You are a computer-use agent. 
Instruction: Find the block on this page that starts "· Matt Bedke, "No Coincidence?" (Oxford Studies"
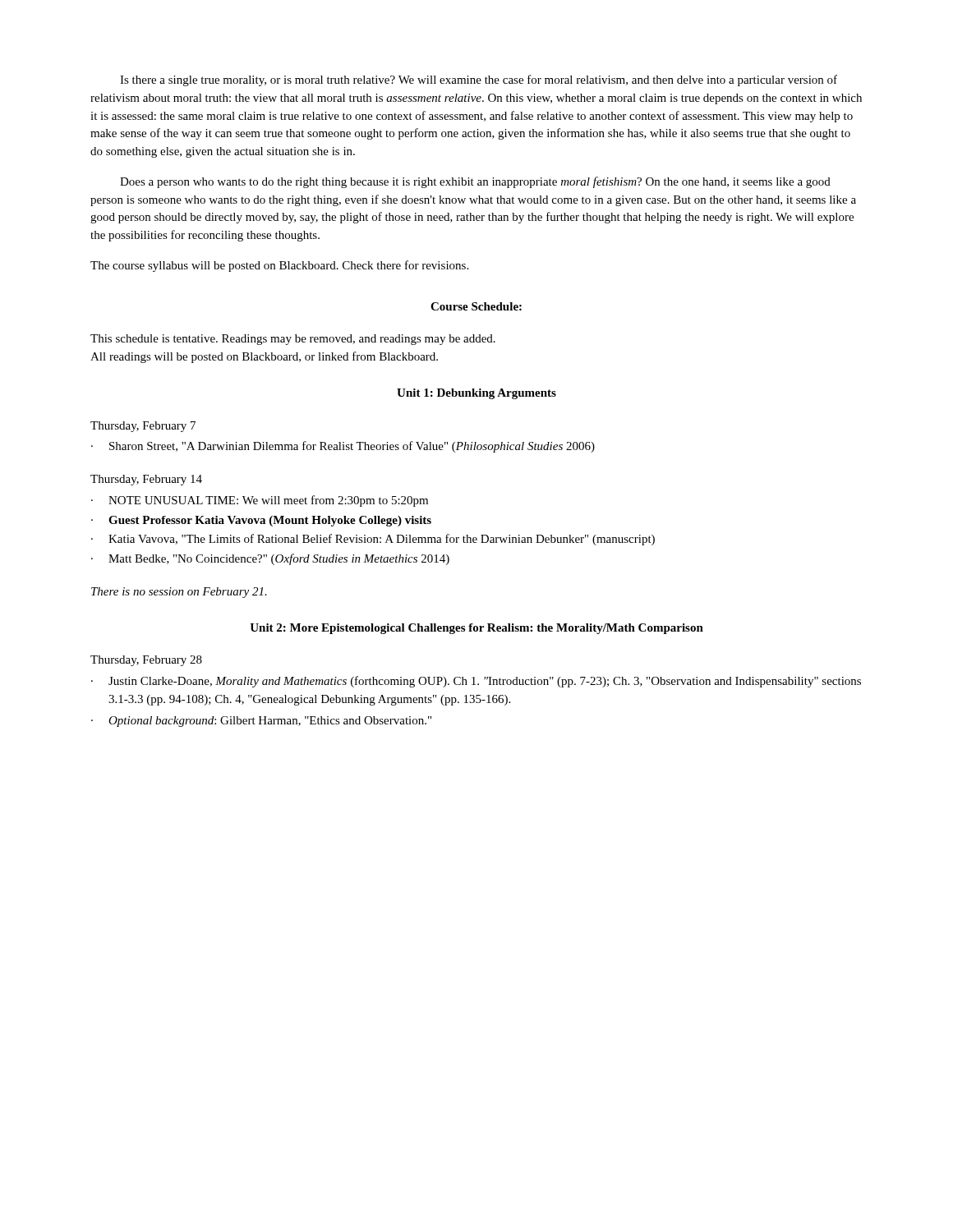270,559
